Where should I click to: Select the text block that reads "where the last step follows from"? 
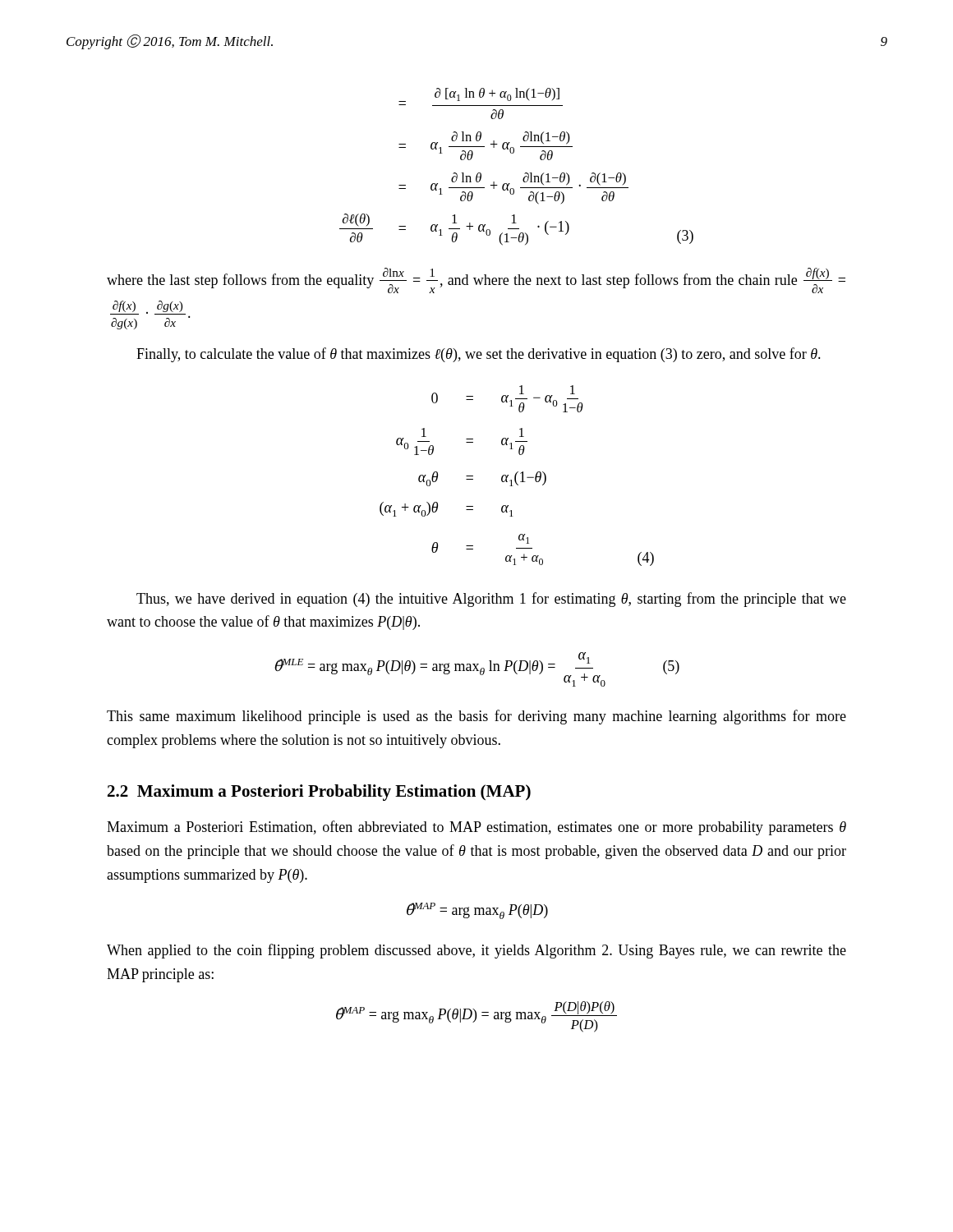476,298
